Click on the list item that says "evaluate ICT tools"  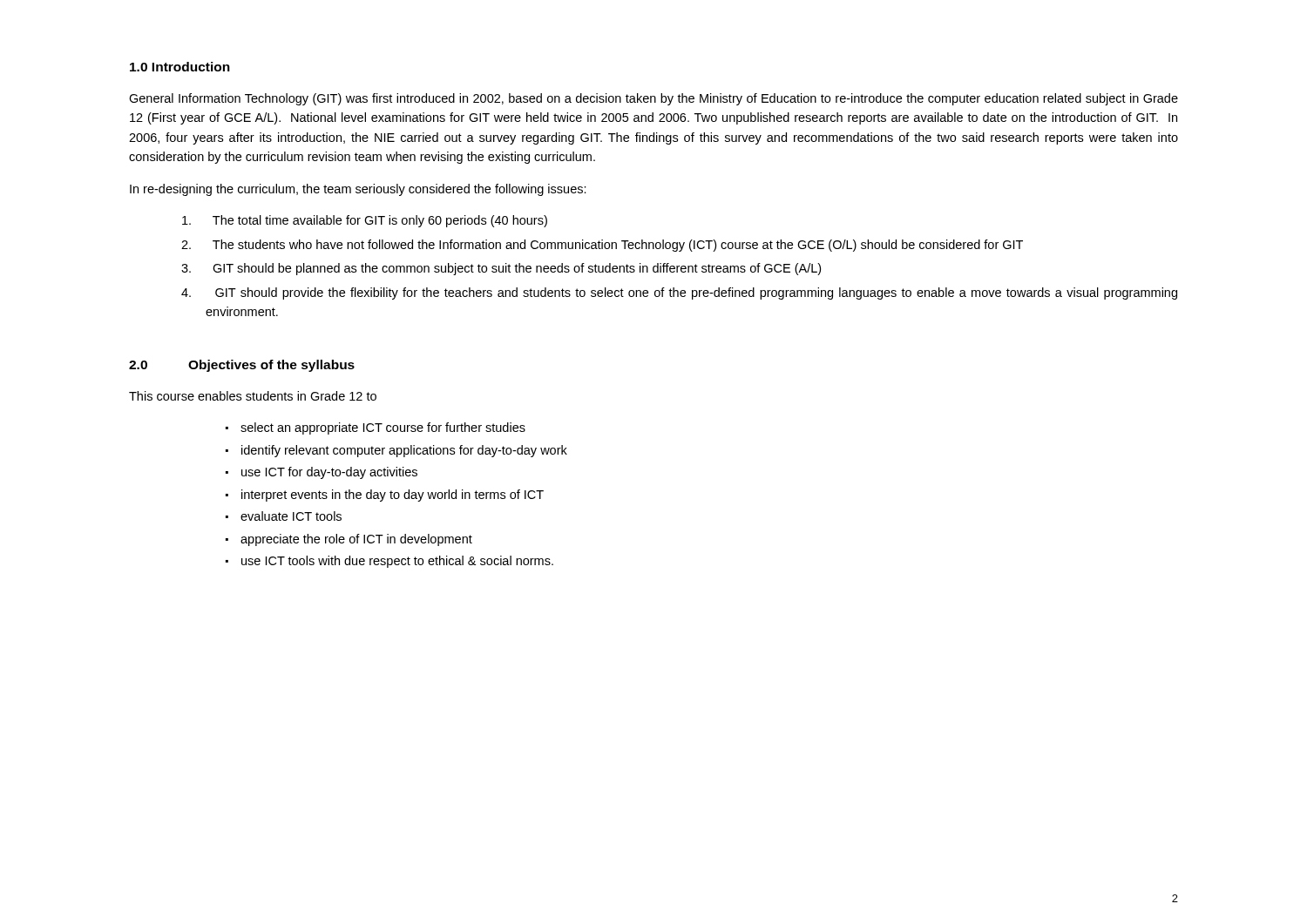(284, 516)
